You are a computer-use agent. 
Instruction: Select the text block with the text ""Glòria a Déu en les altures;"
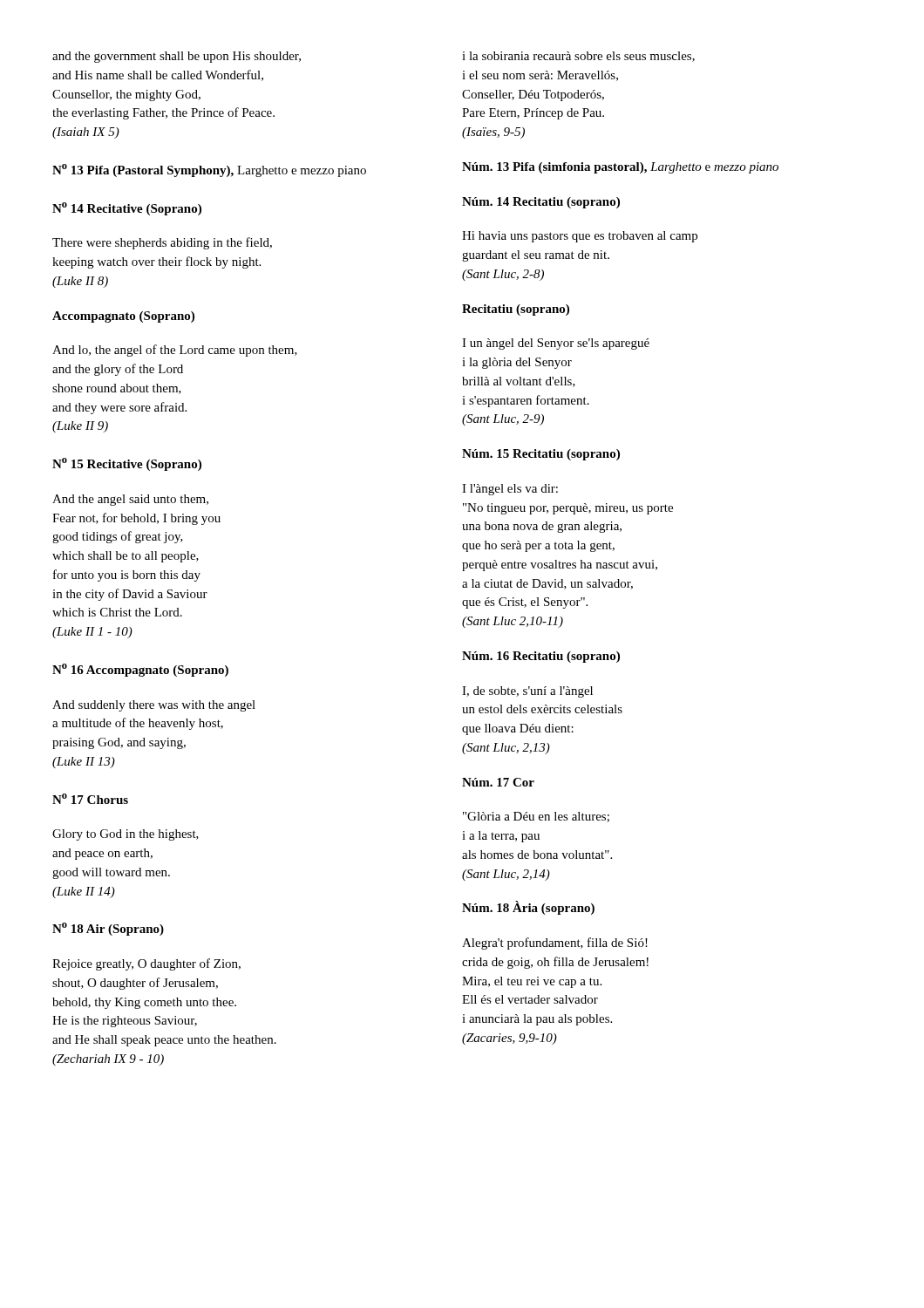(x=536, y=817)
